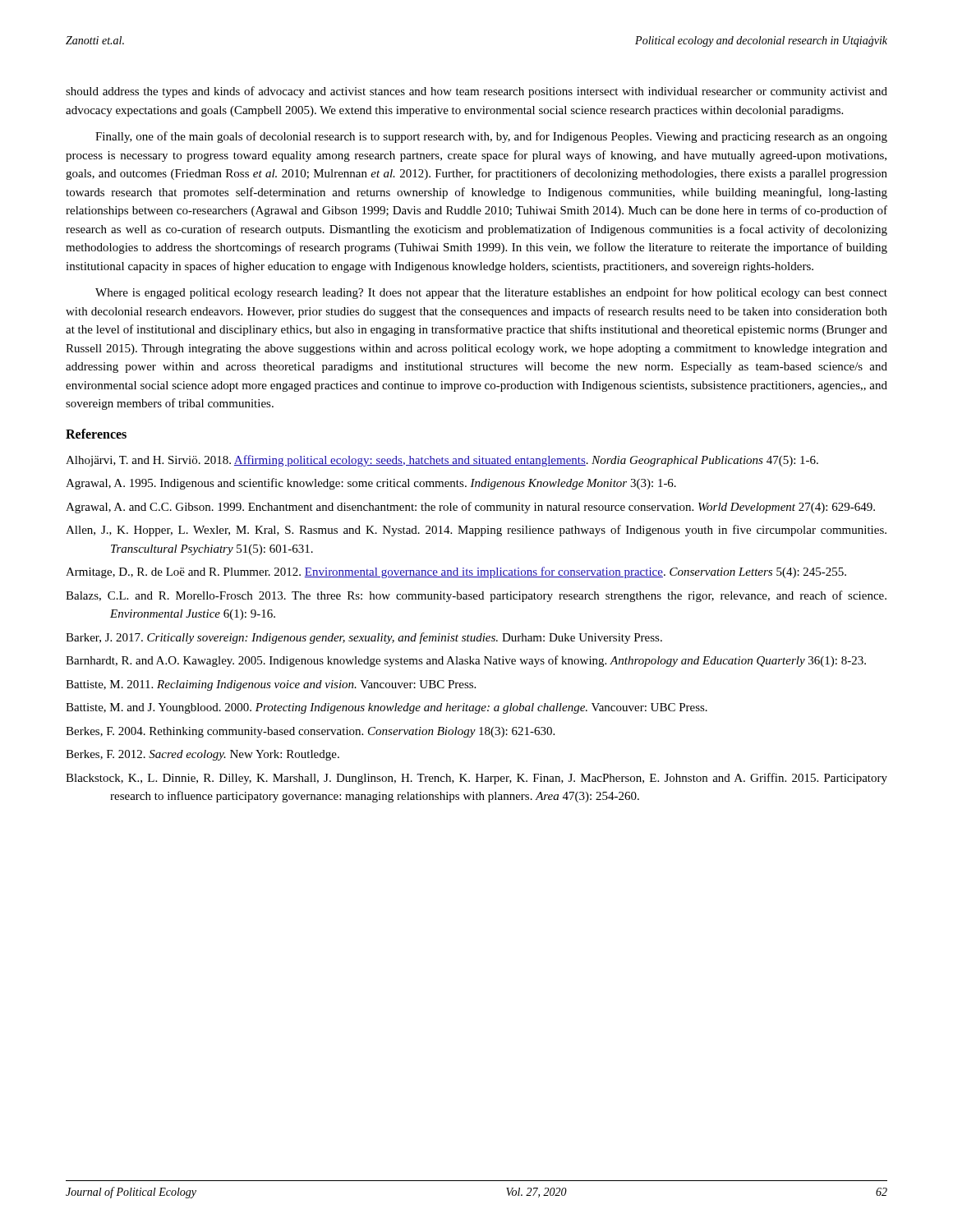Screen dimensions: 1232x953
Task: Locate the block starting "Agrawal, A. and C.C. Gibson. 1999. Enchantment"
Action: pyautogui.click(x=476, y=507)
